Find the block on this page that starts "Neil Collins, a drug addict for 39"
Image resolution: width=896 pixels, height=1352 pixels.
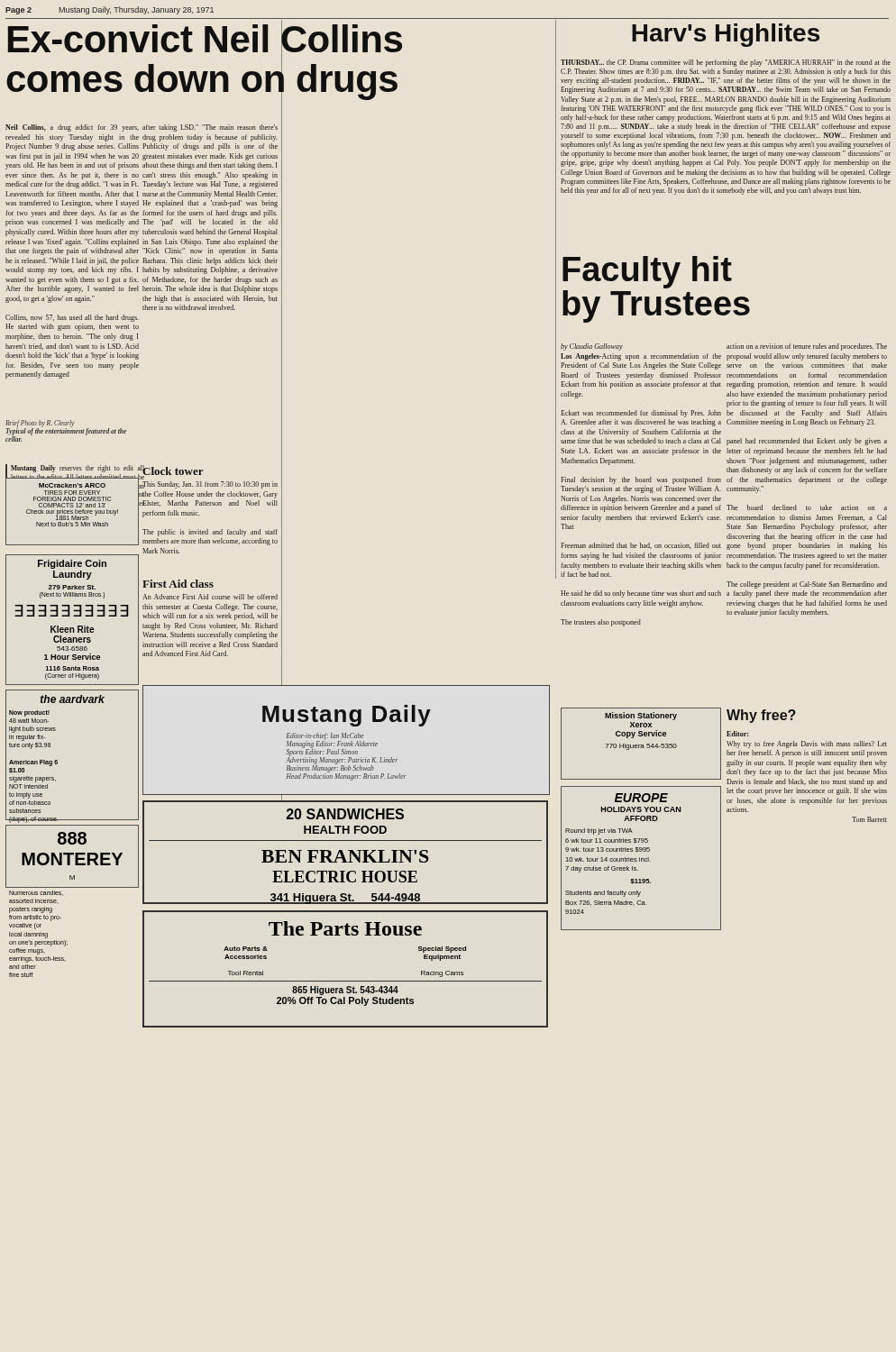(x=72, y=251)
